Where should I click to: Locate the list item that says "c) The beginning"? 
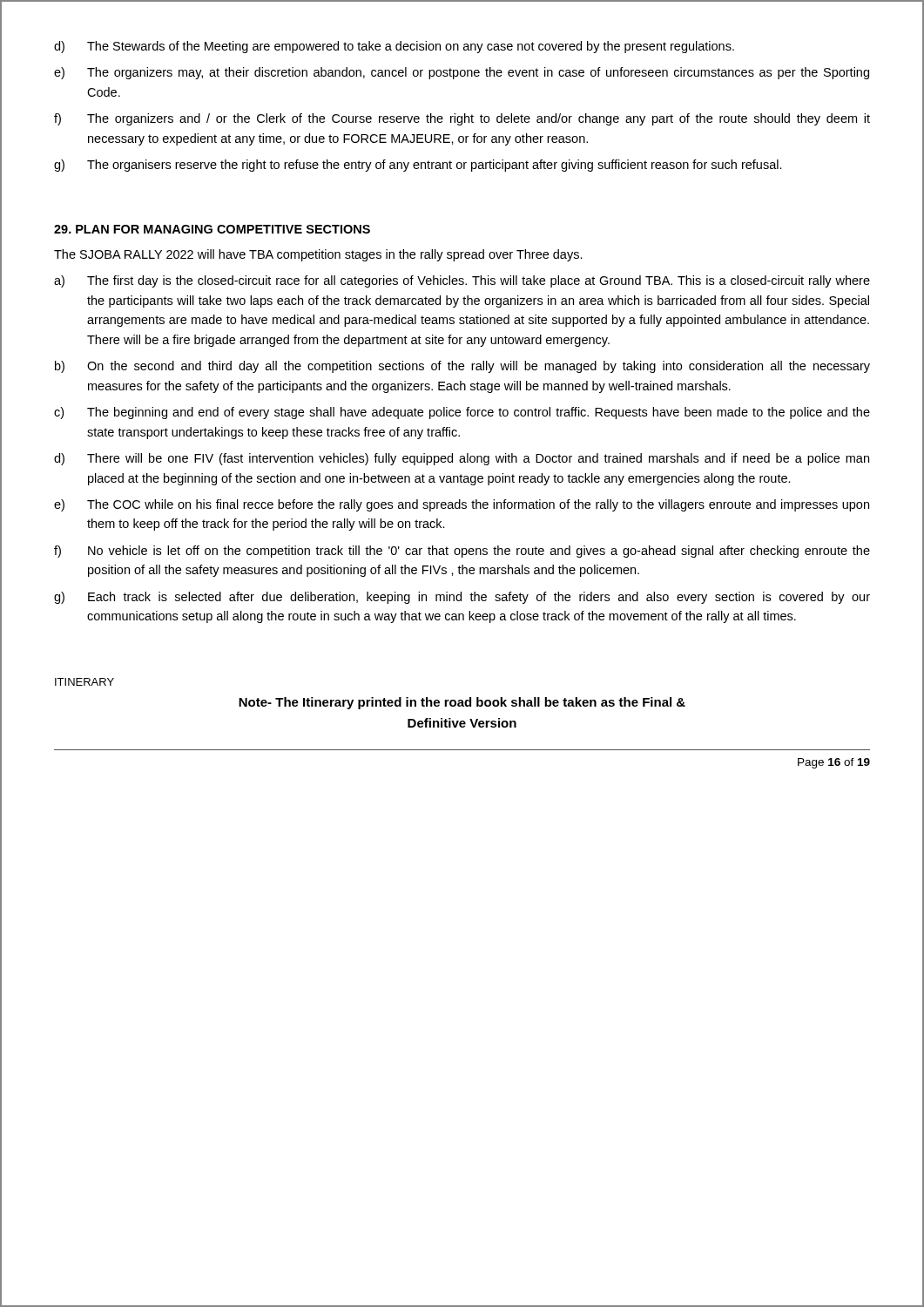pyautogui.click(x=462, y=422)
